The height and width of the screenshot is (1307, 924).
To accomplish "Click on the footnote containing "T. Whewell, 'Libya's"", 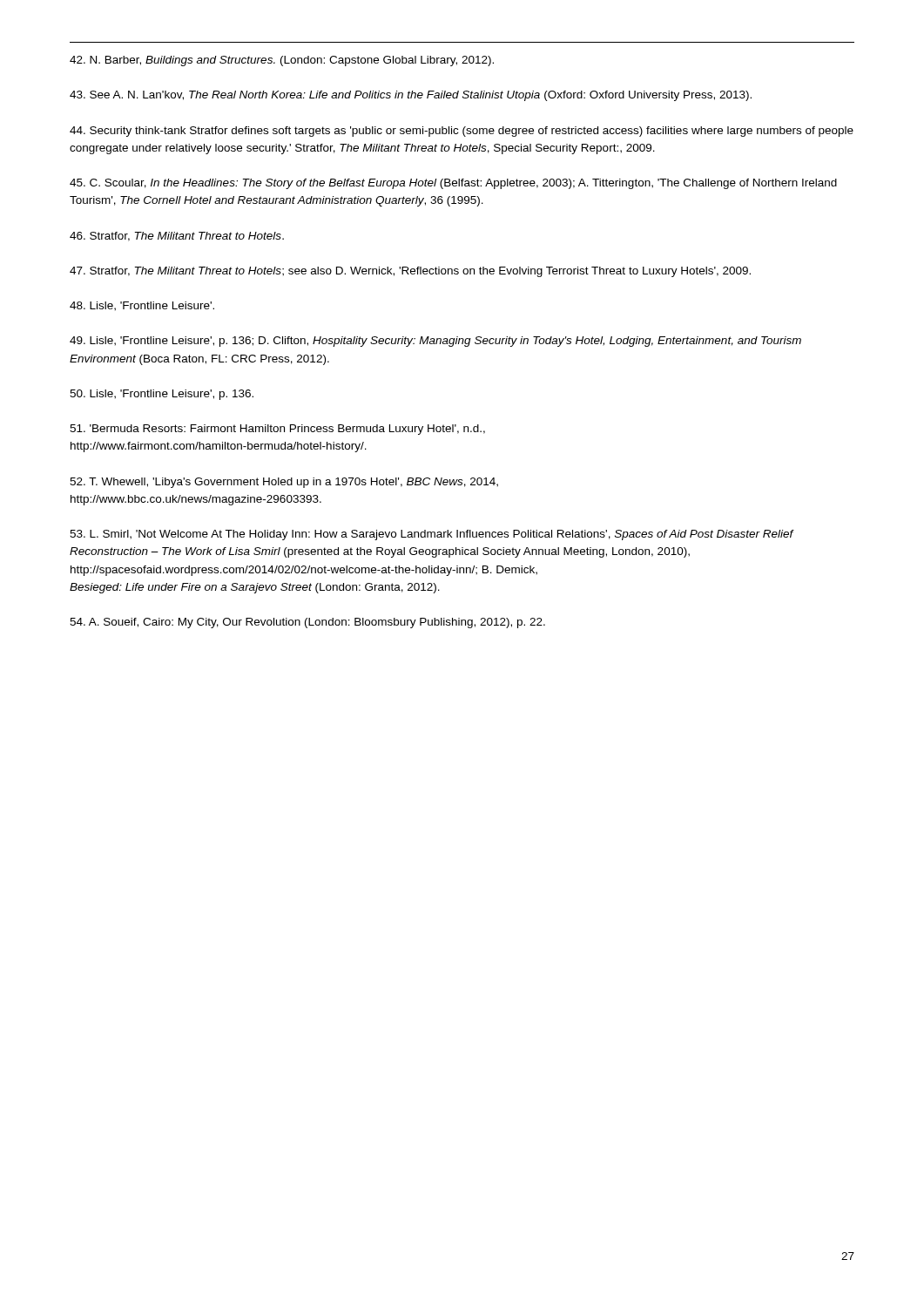I will (x=284, y=490).
